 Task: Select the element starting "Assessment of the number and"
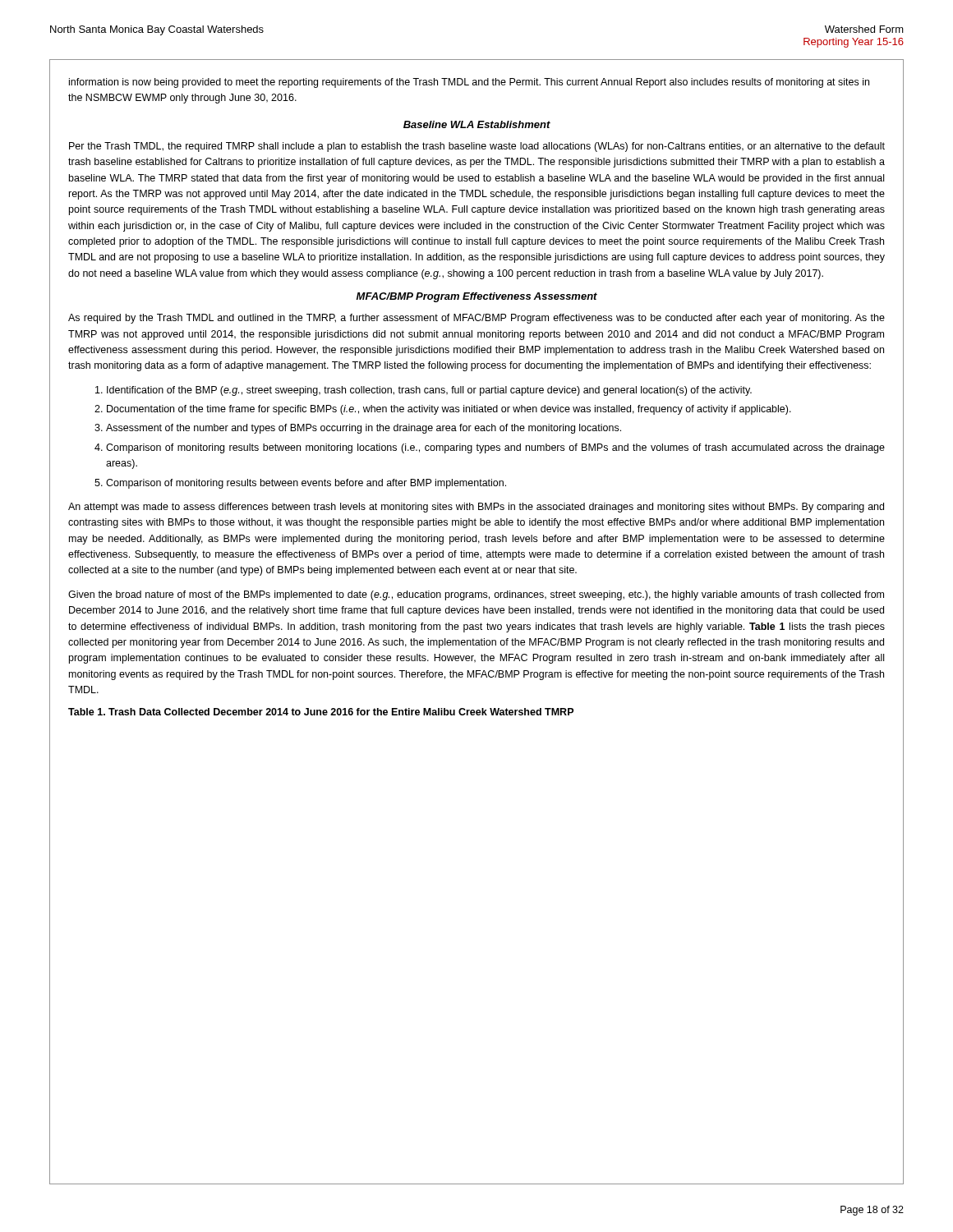[x=364, y=428]
